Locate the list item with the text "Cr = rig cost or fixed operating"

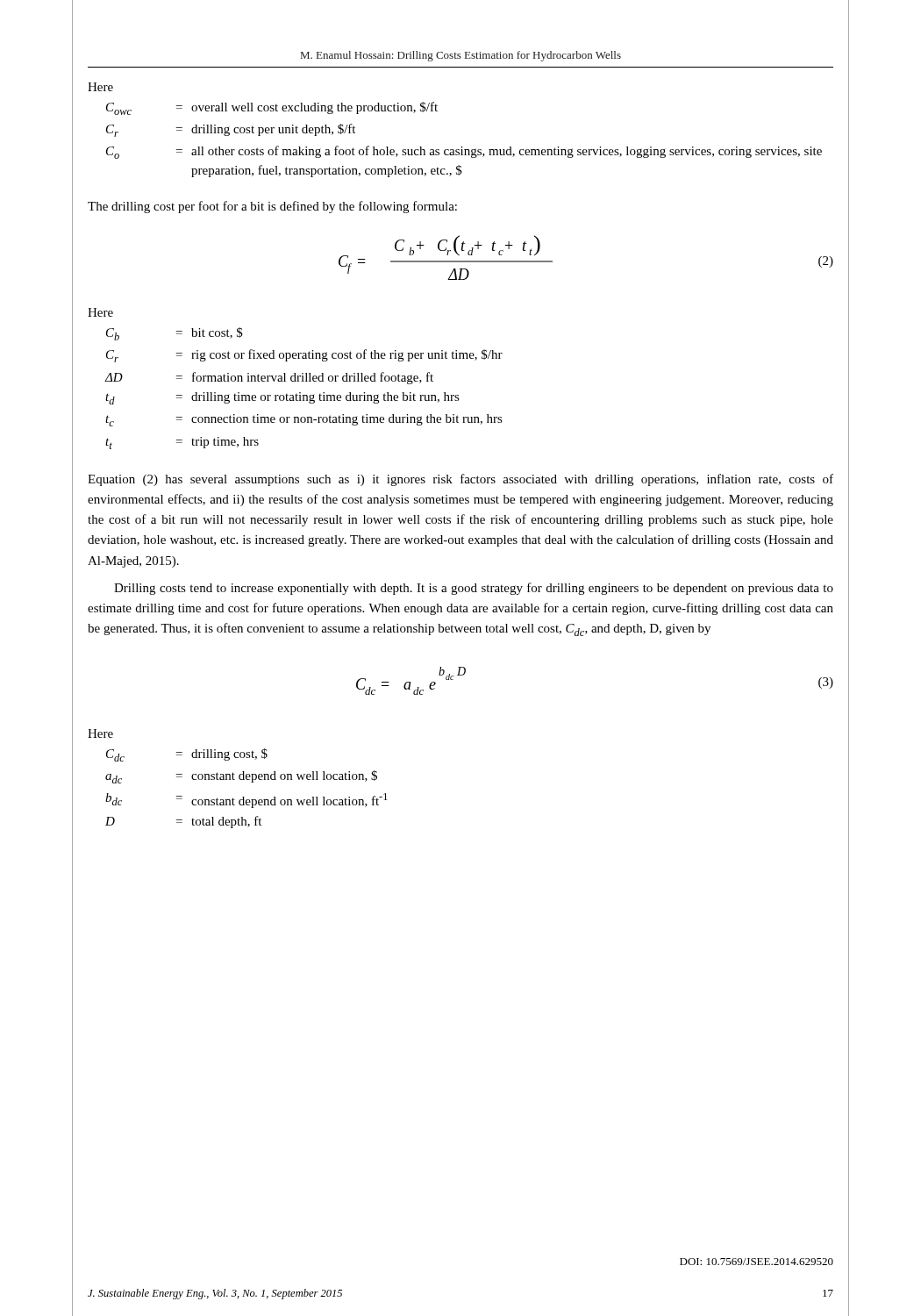469,357
